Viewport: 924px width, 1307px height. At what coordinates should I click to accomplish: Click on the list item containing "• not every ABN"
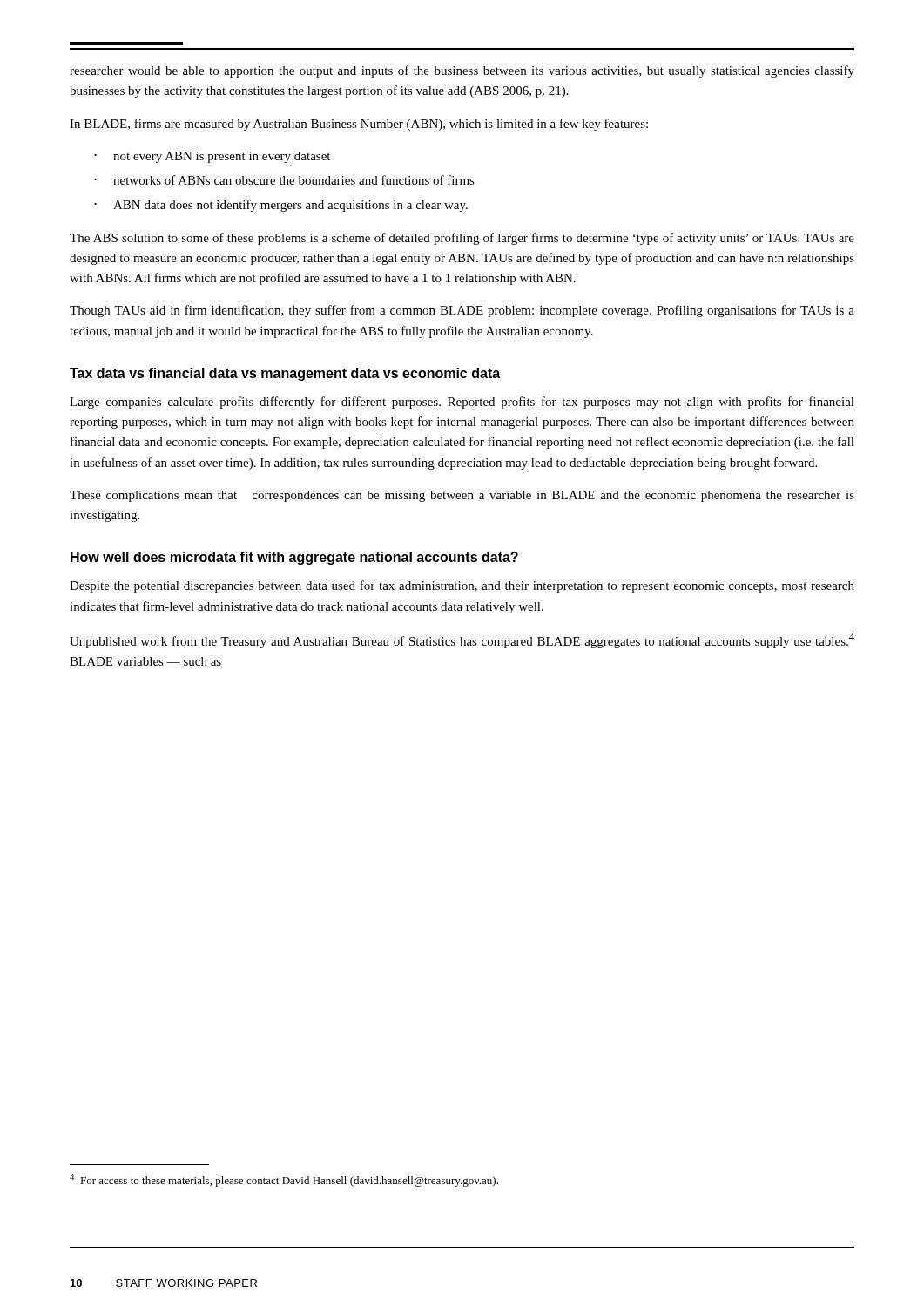(x=212, y=156)
